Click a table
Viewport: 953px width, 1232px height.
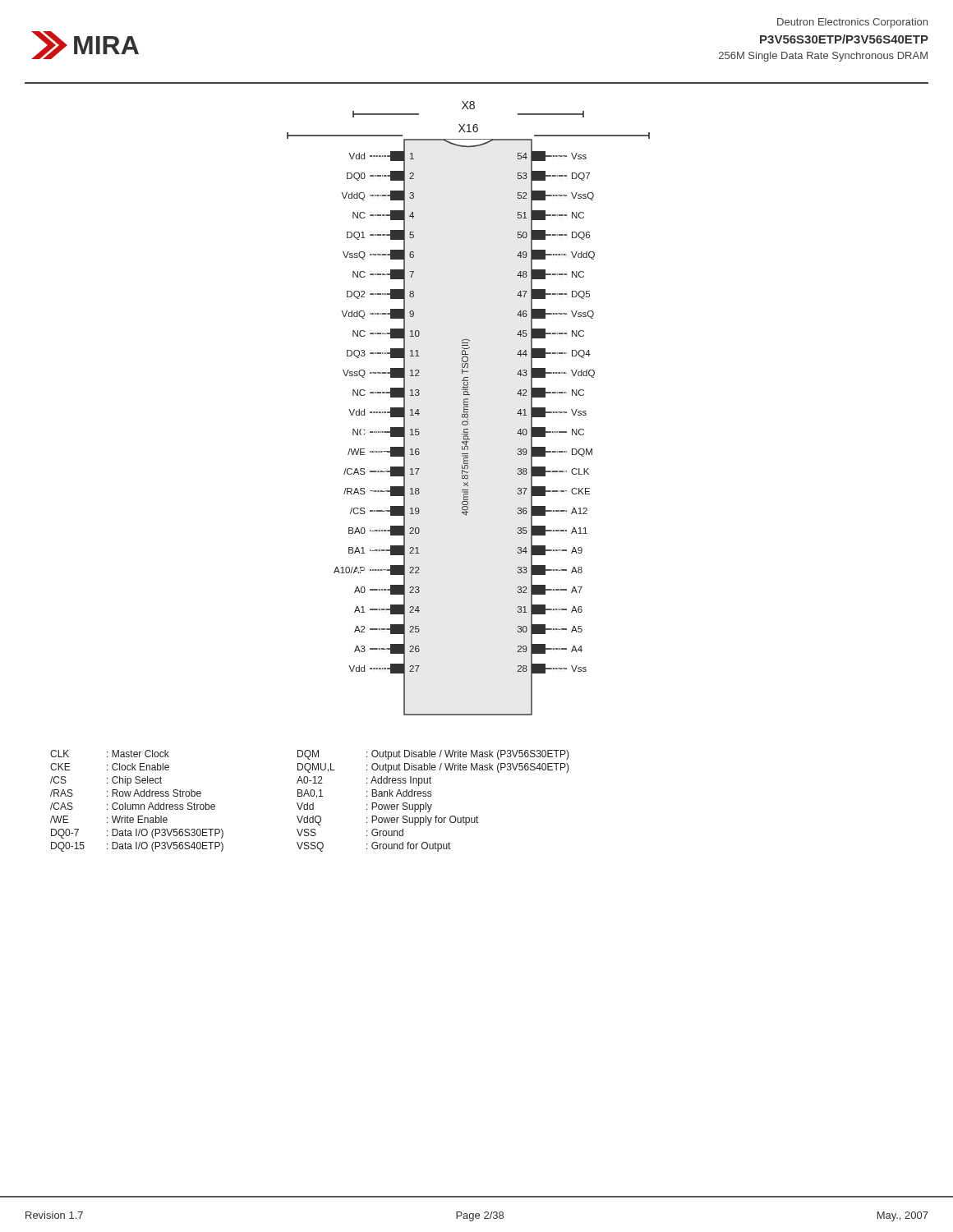[476, 800]
